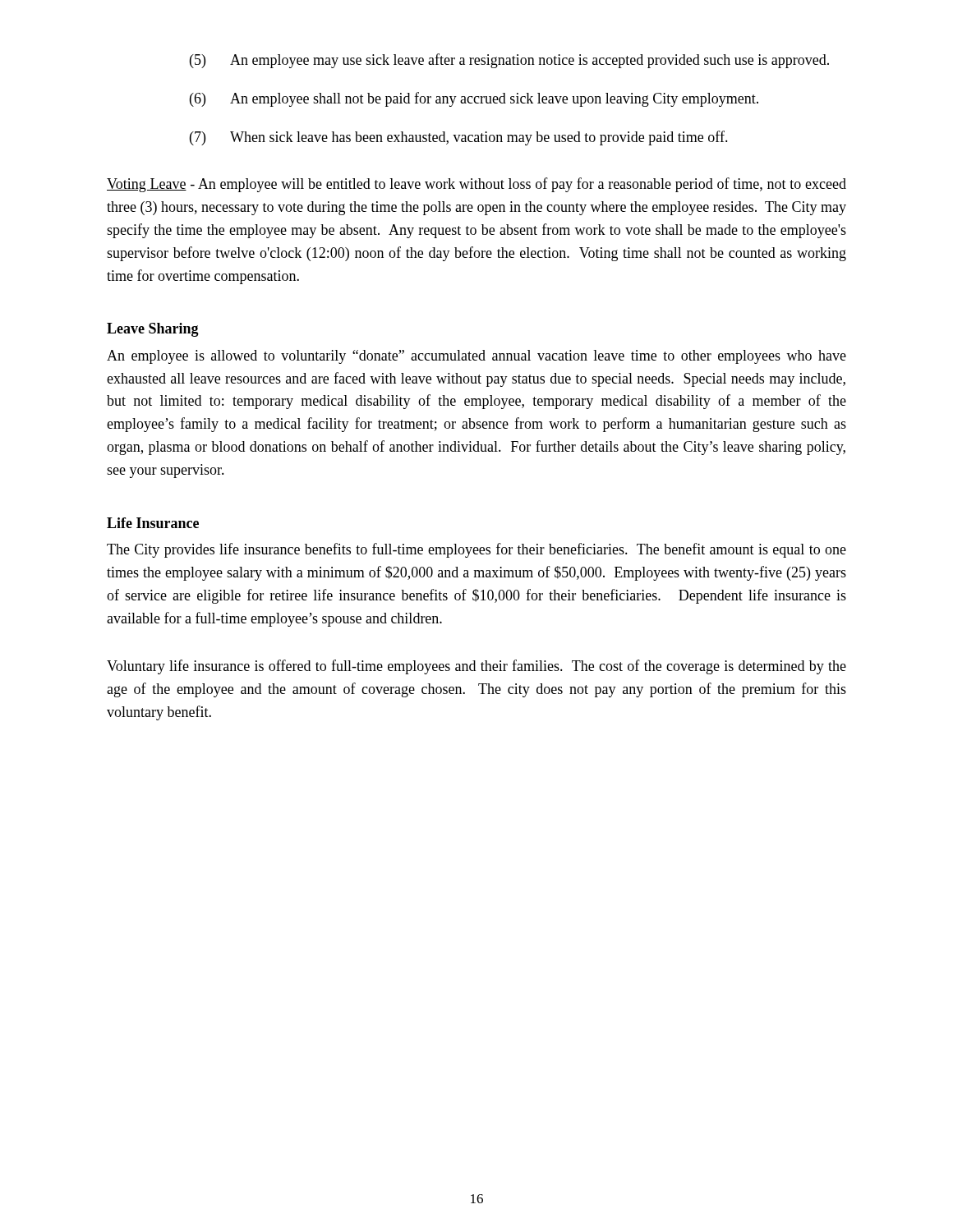The image size is (953, 1232).
Task: Point to the text block starting "(5) An employee may use sick"
Action: pos(518,60)
